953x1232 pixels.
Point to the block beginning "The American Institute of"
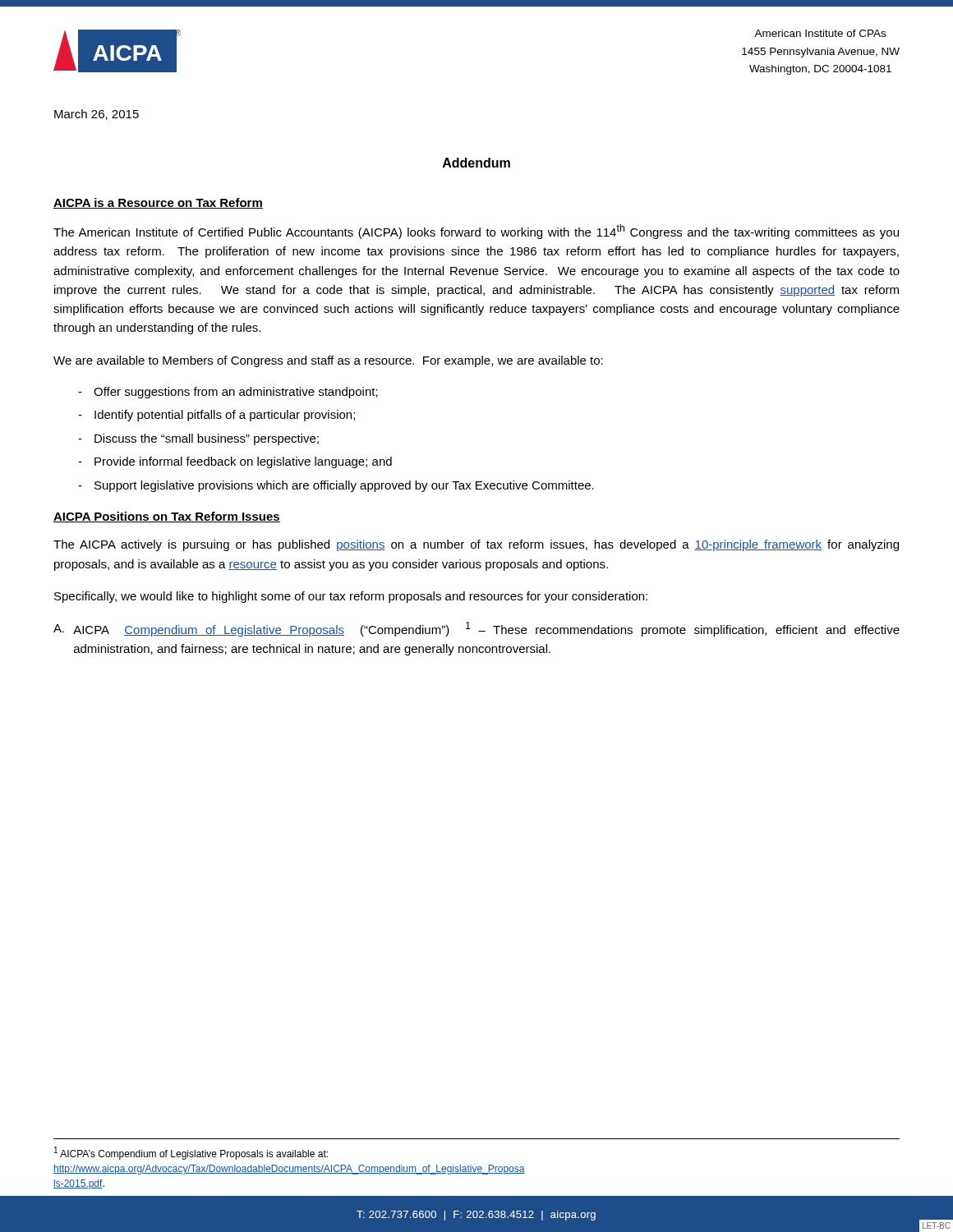click(x=476, y=279)
